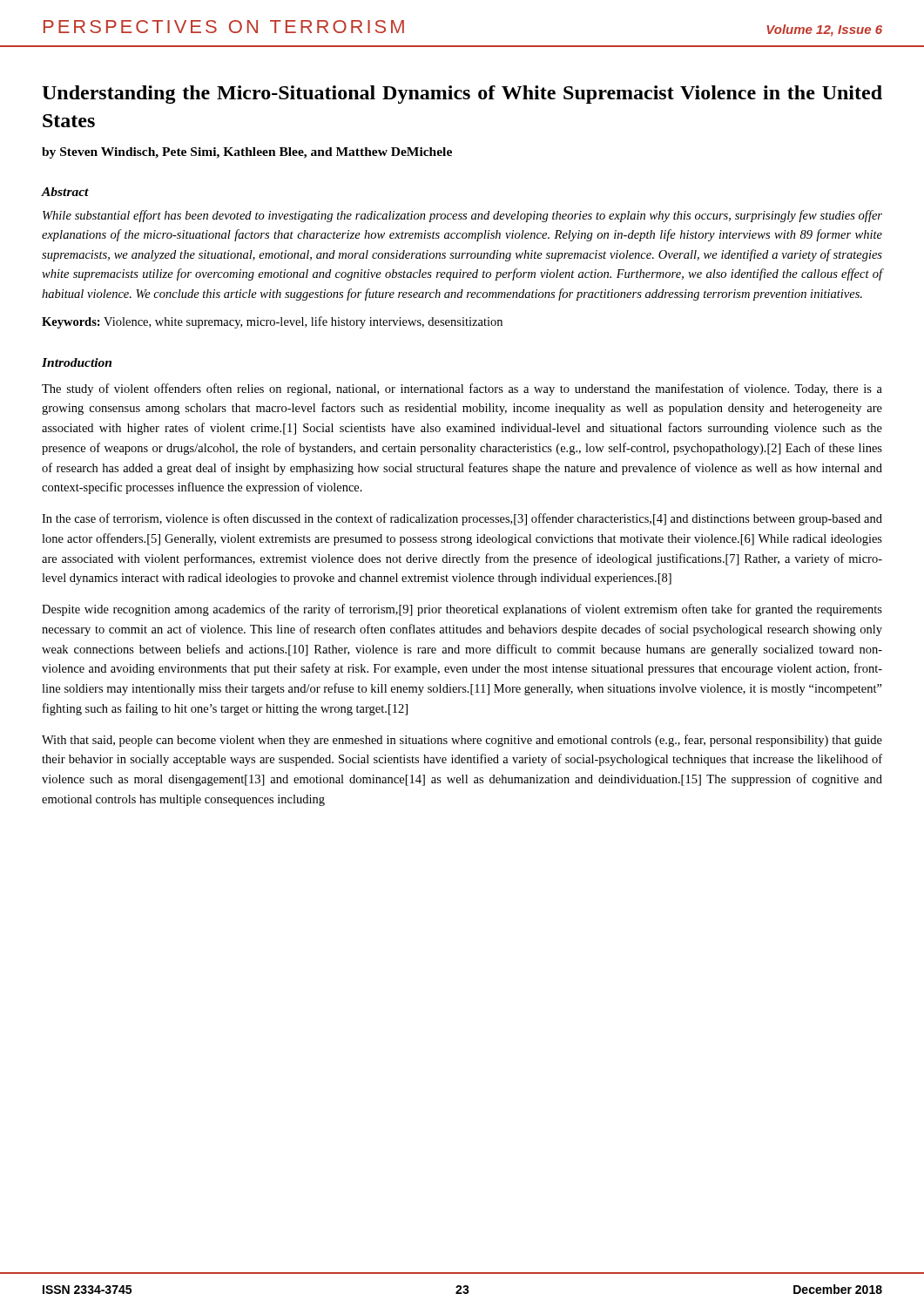924x1307 pixels.
Task: Point to the text starting "The study of violent offenders often"
Action: point(462,438)
